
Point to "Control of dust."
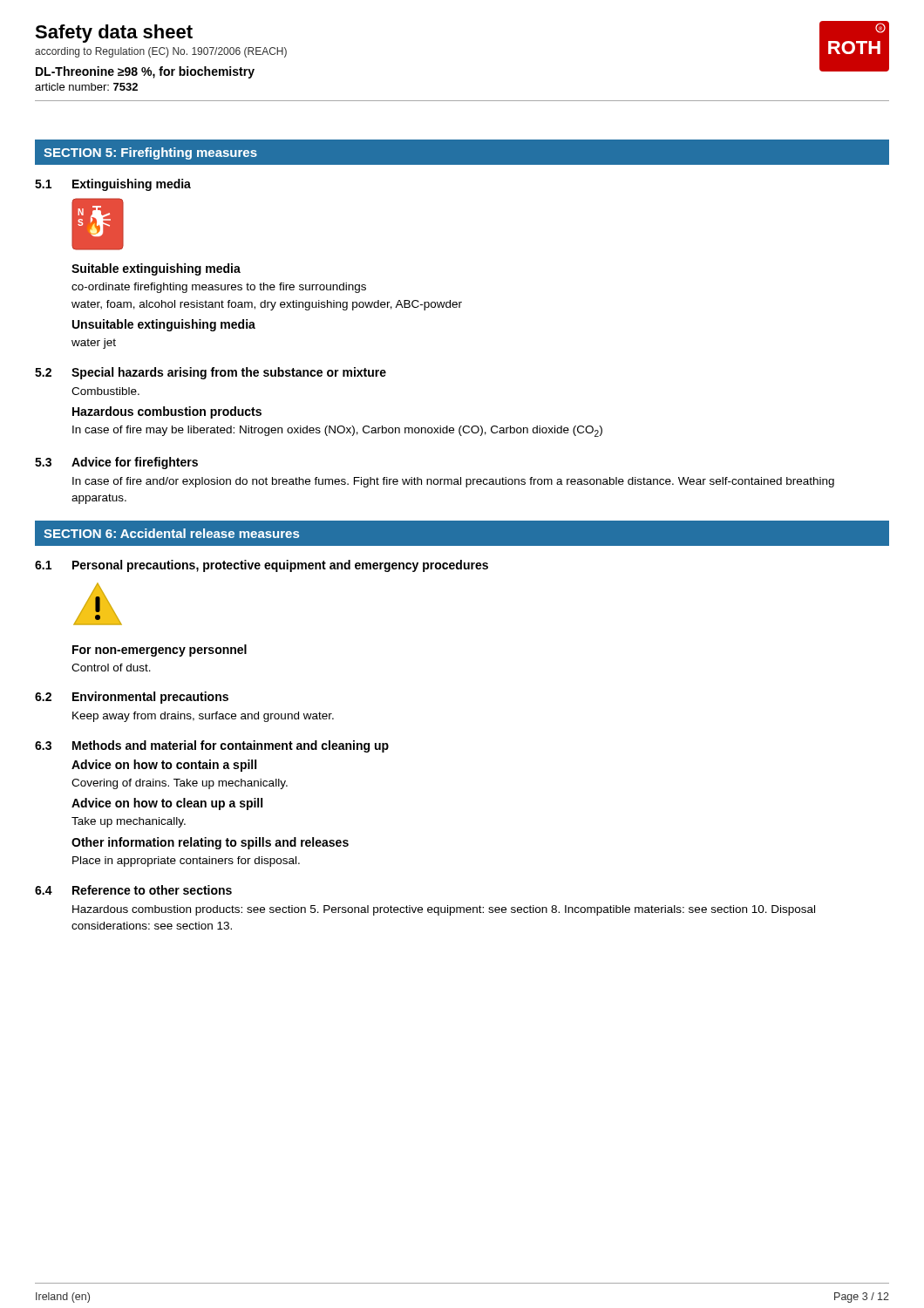[111, 667]
